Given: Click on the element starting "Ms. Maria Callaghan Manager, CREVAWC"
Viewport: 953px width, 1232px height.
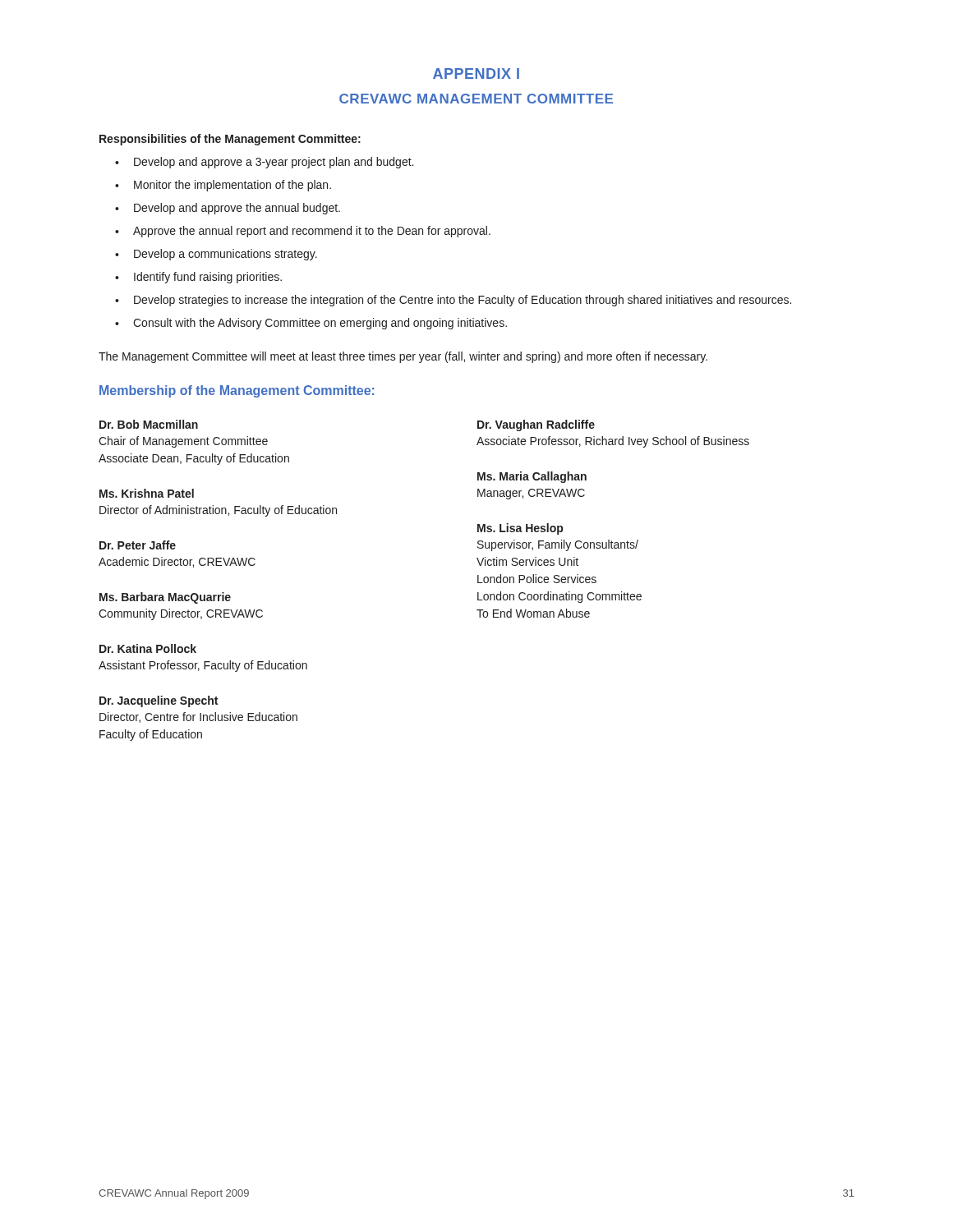Looking at the screenshot, I should (532, 477).
